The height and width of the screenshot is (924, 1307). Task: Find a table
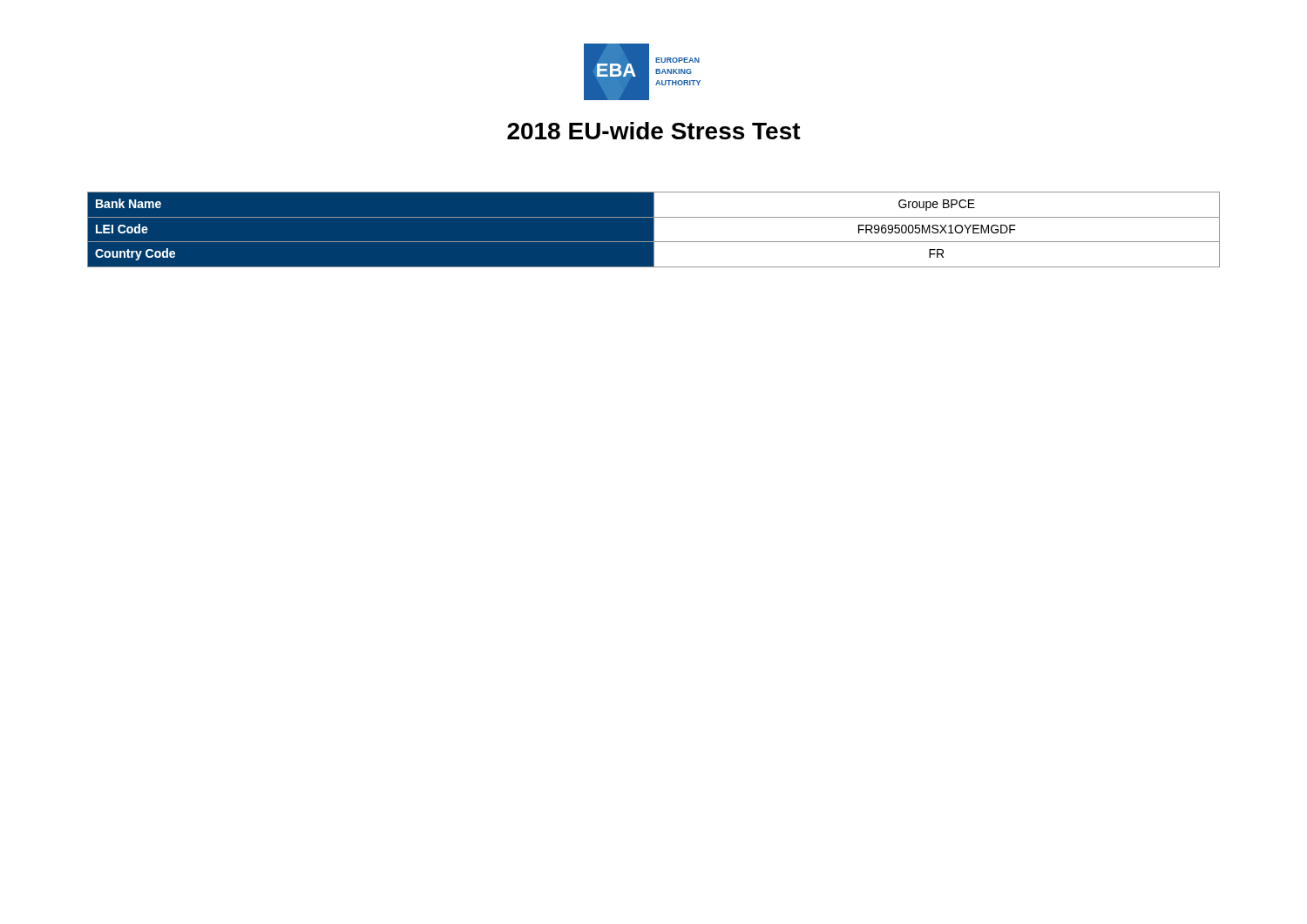click(654, 229)
